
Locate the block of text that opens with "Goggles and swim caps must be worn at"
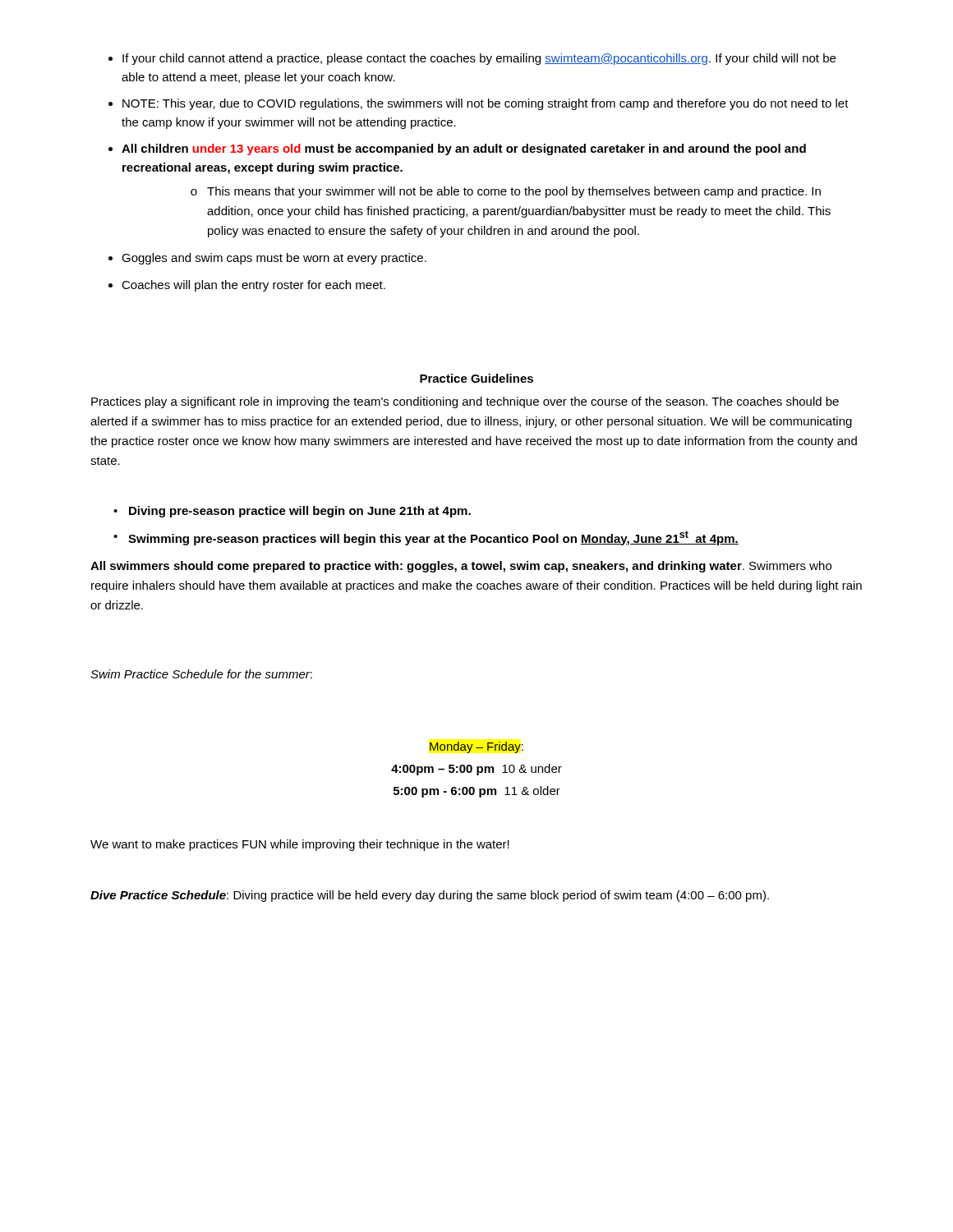274,257
